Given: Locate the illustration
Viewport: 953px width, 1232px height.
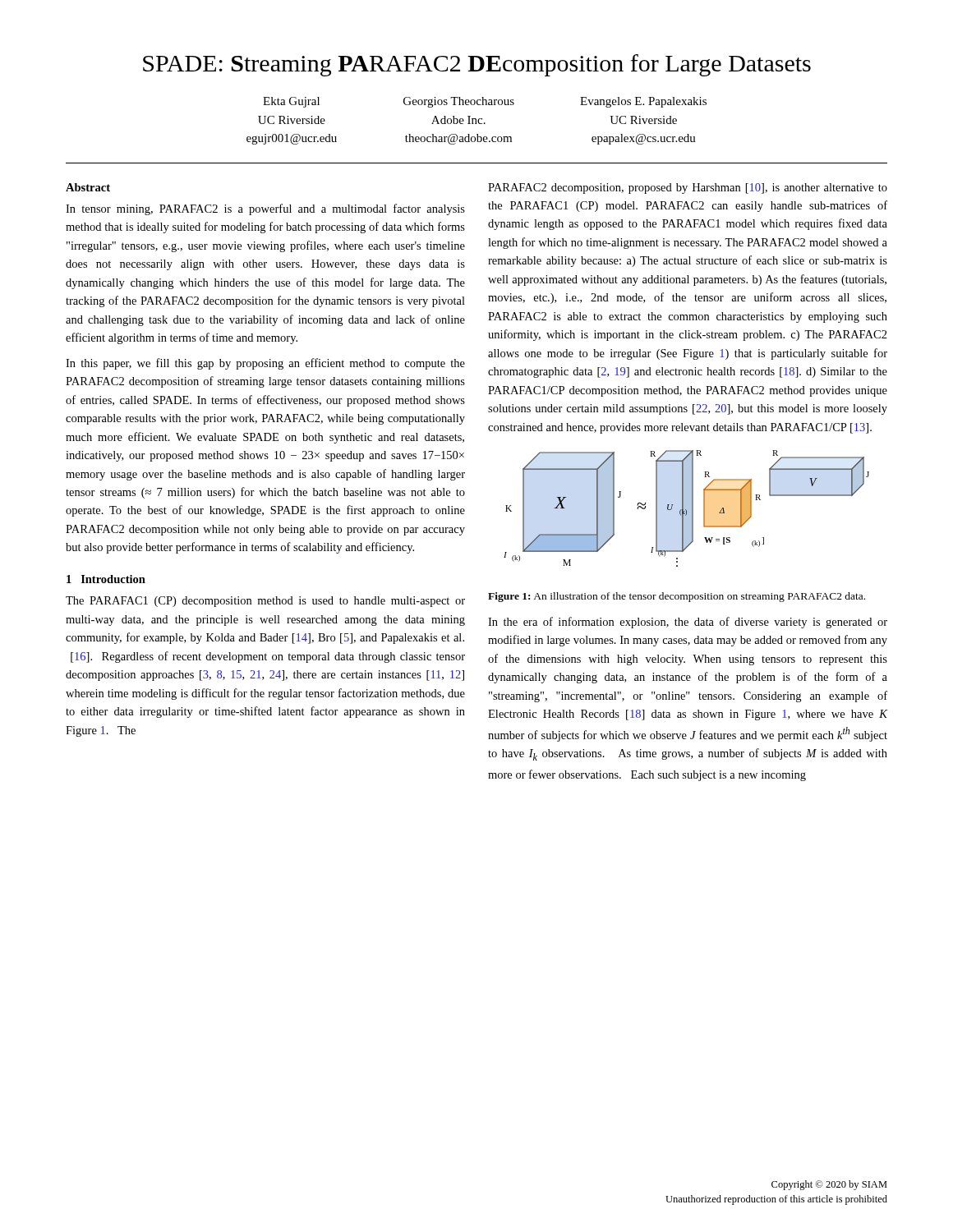Looking at the screenshot, I should click(688, 514).
